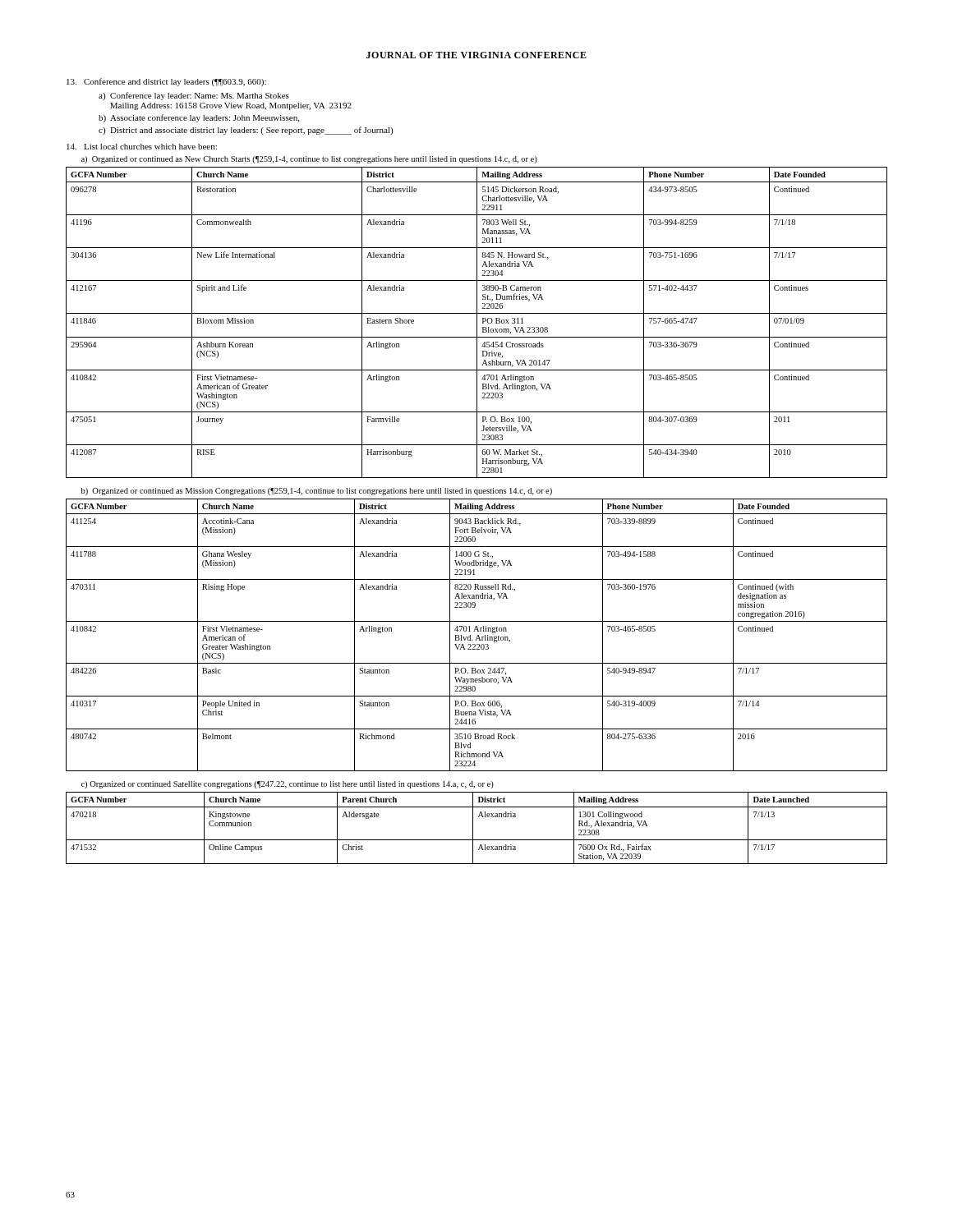Select the passage starting "c) Organized or continued Satellite congregations (¶247.22, continue"
The width and height of the screenshot is (953, 1232).
click(280, 784)
